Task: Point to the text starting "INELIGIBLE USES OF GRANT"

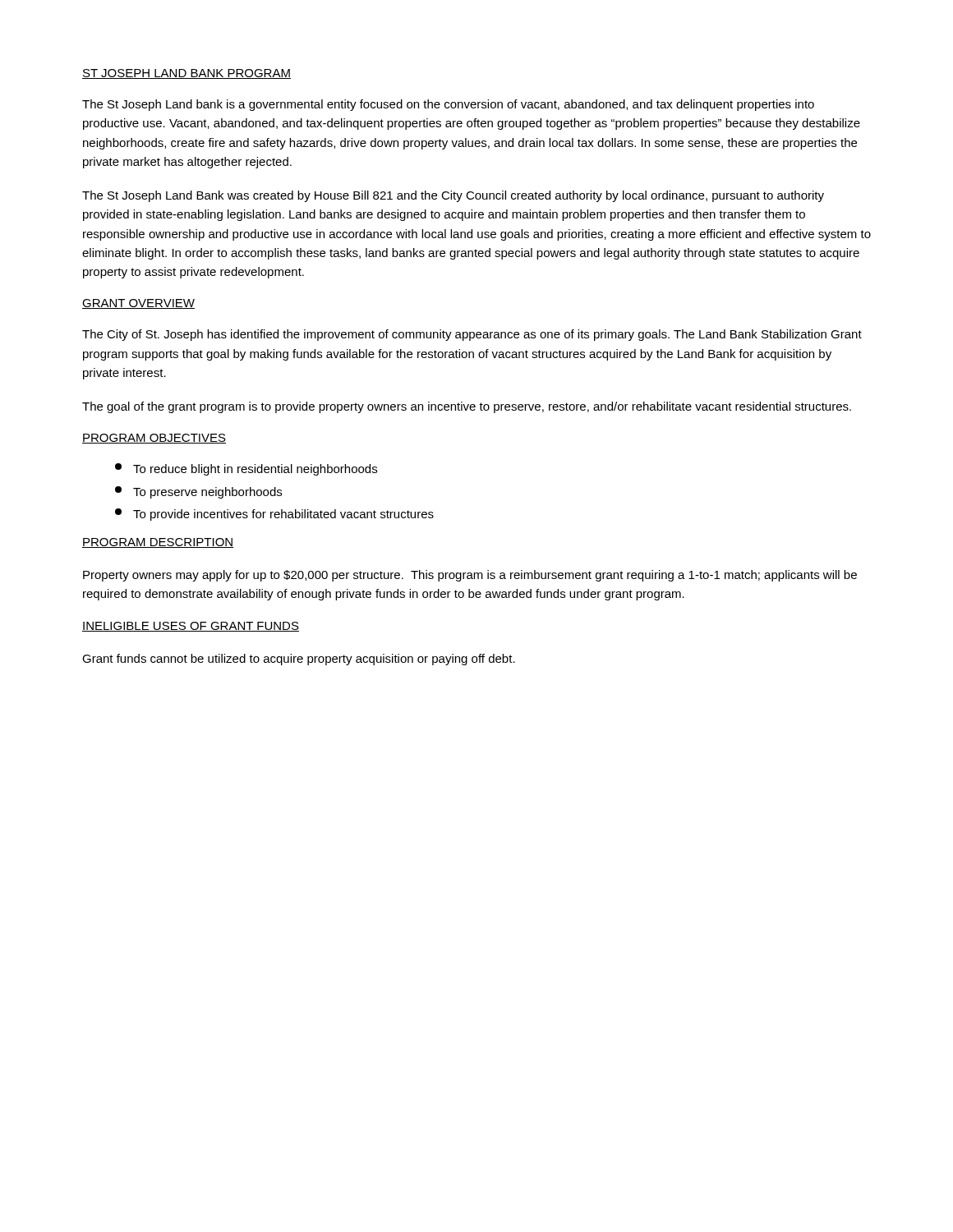Action: pos(191,625)
